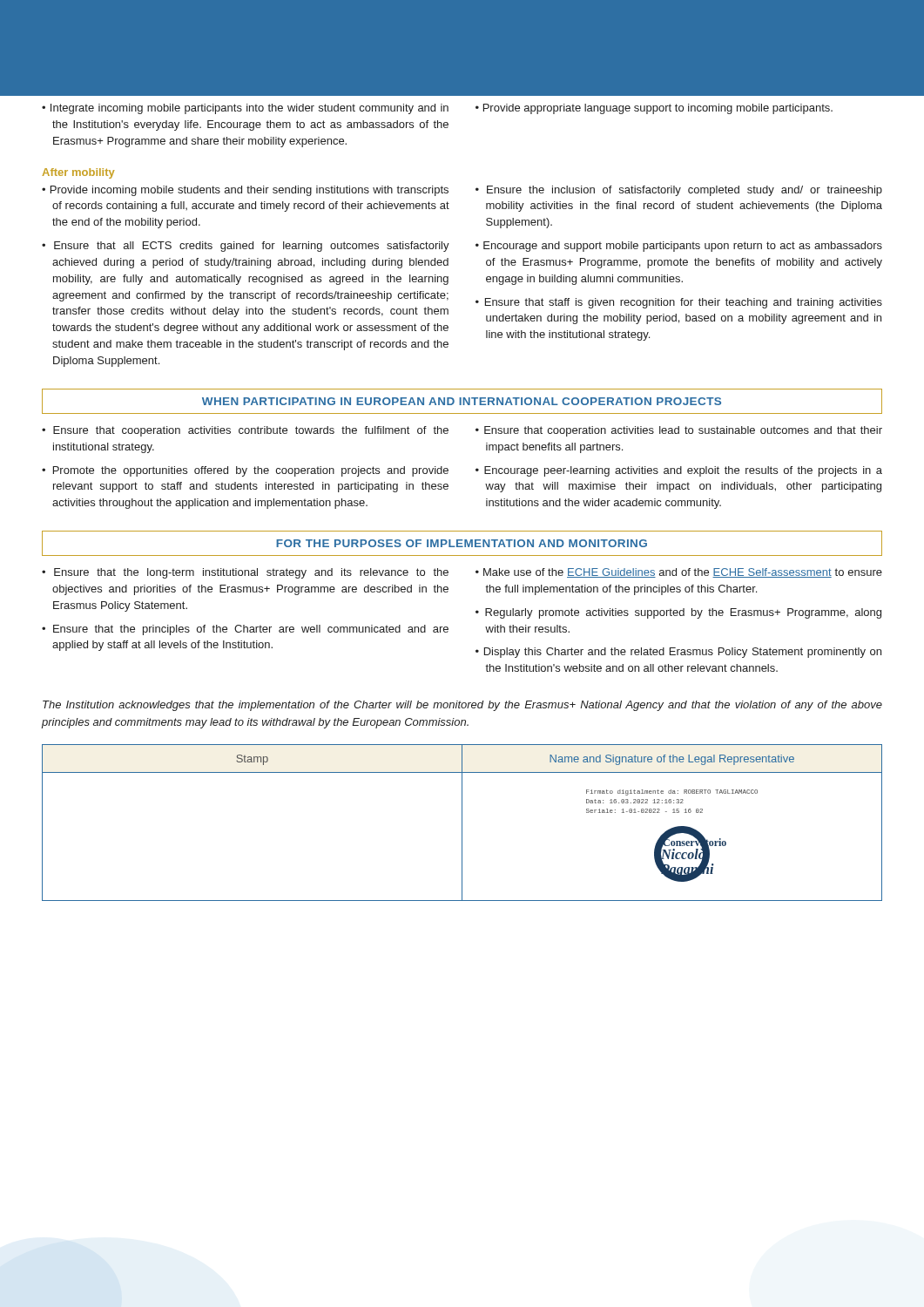This screenshot has width=924, height=1307.
Task: Locate the region starting "• Encourage and support mobile participants upon return"
Action: coord(679,263)
